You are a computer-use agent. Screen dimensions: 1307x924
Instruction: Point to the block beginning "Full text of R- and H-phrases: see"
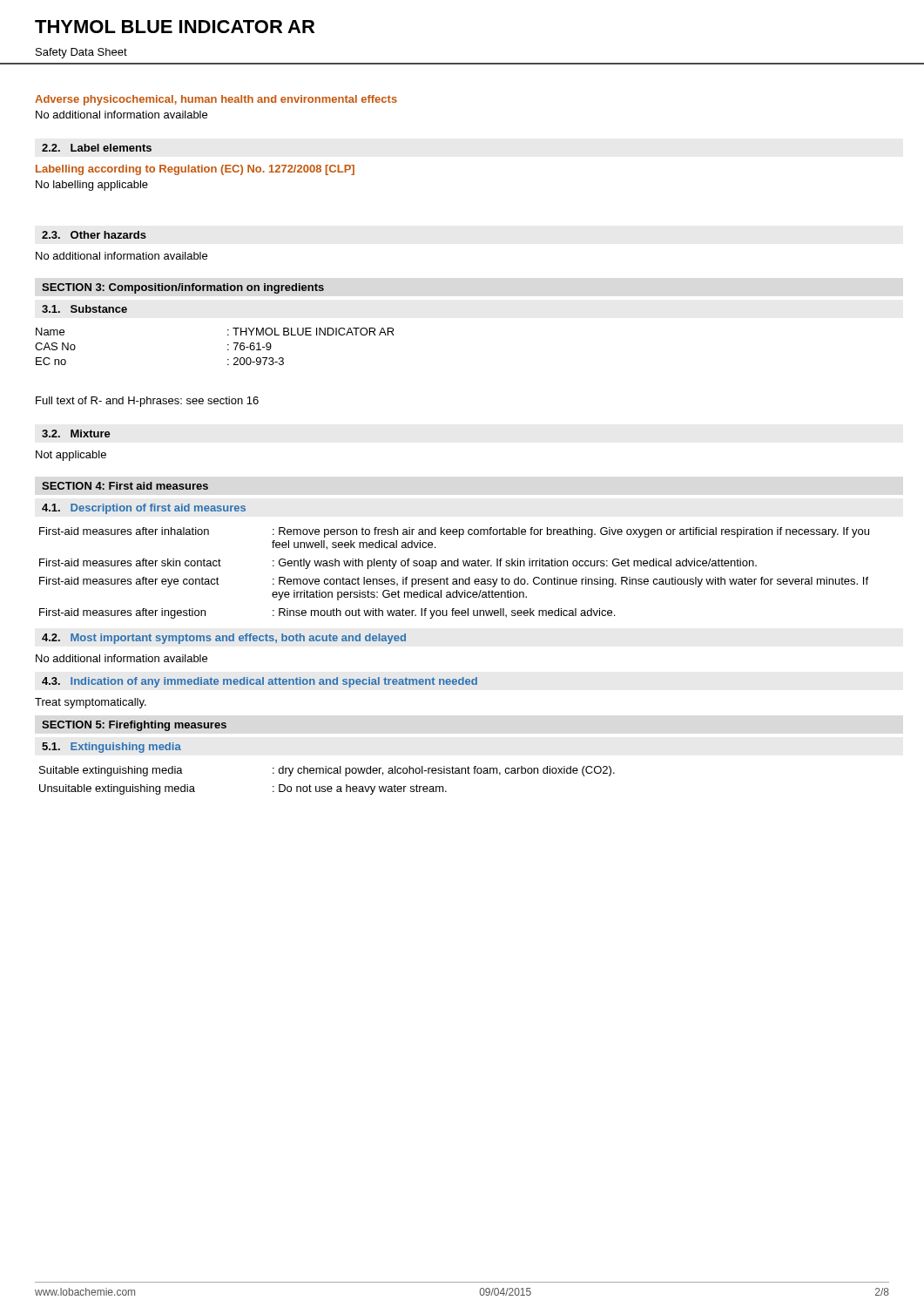point(147,402)
